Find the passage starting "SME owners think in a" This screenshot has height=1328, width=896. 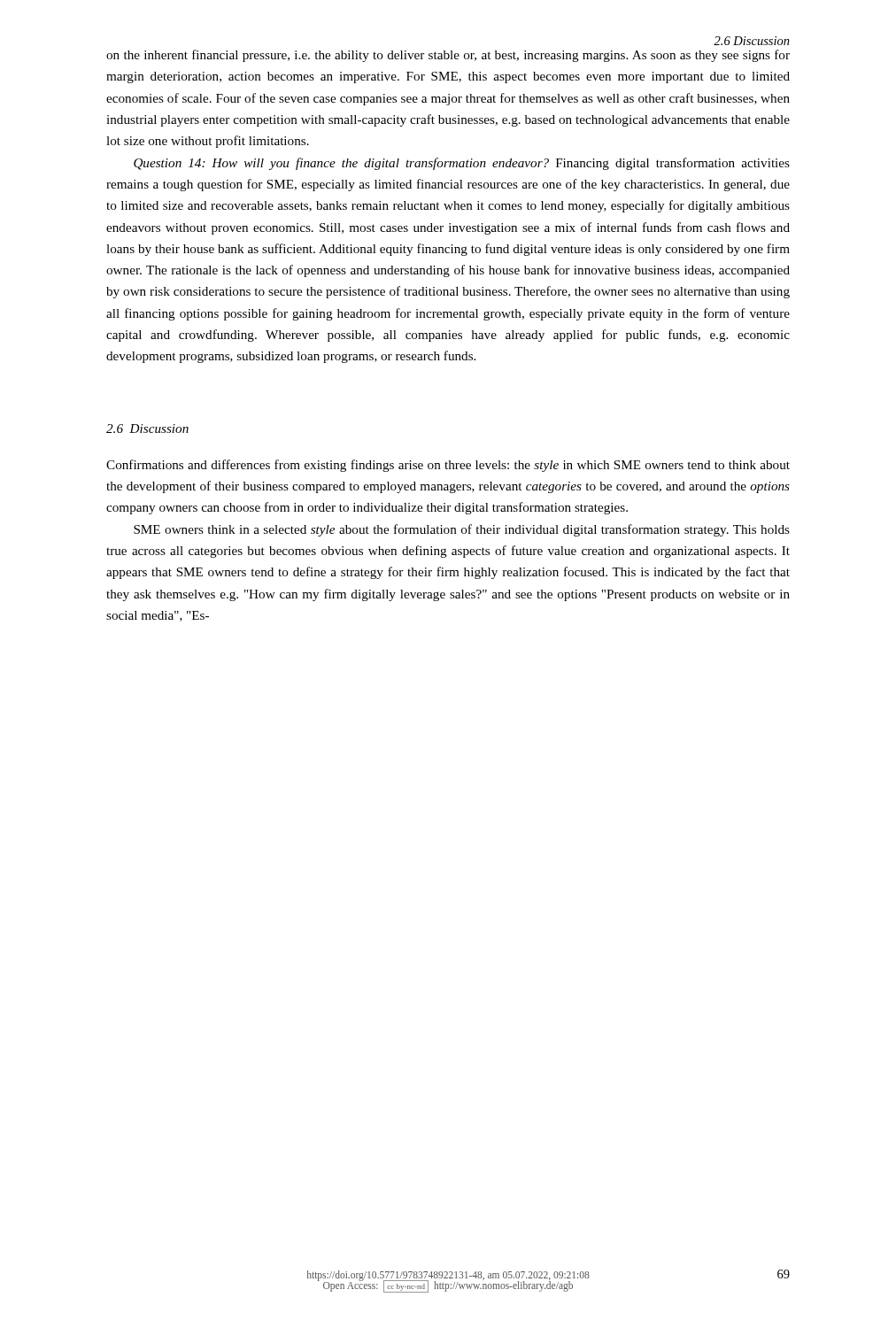pyautogui.click(x=448, y=572)
